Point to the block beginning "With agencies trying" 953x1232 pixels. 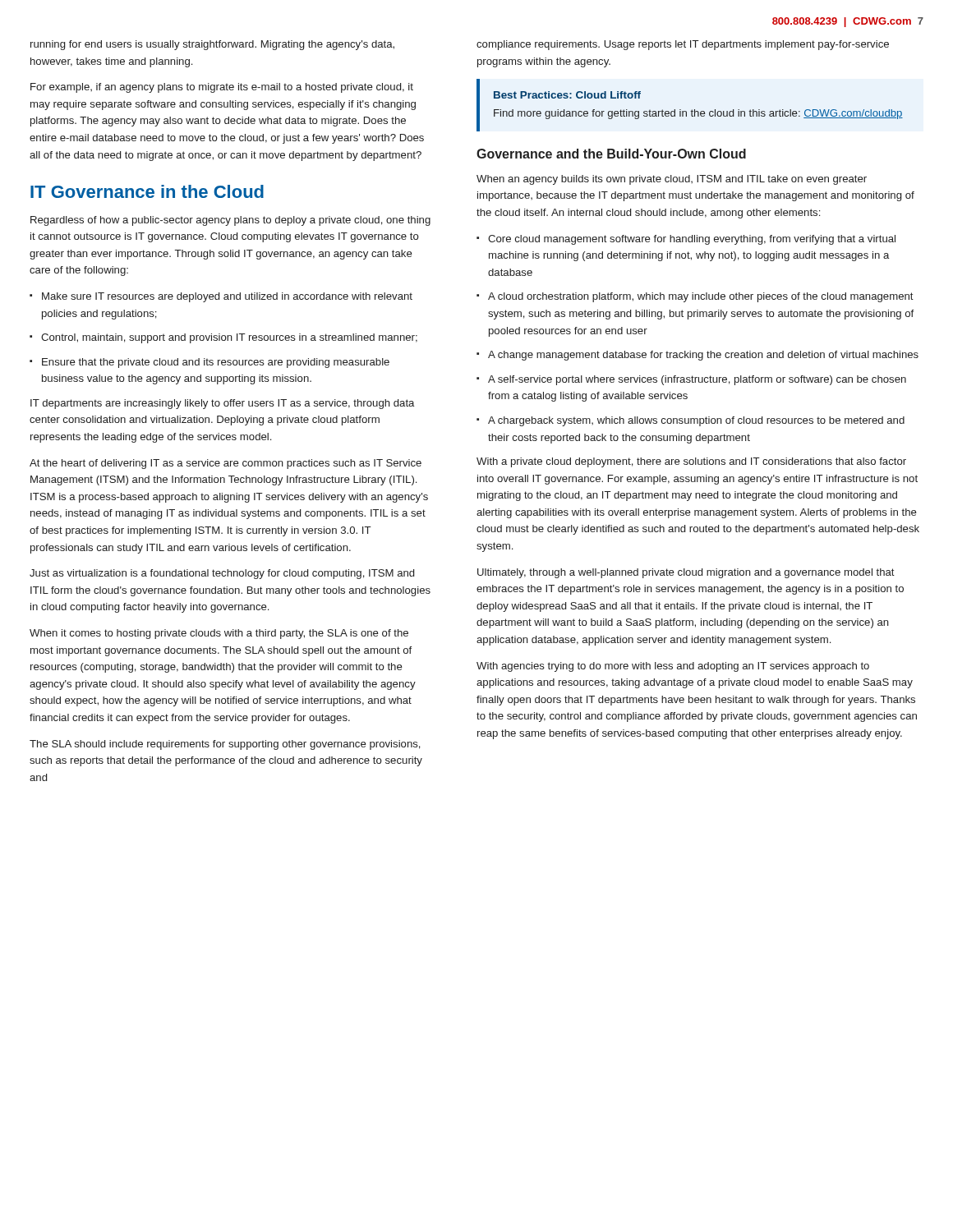(x=697, y=699)
